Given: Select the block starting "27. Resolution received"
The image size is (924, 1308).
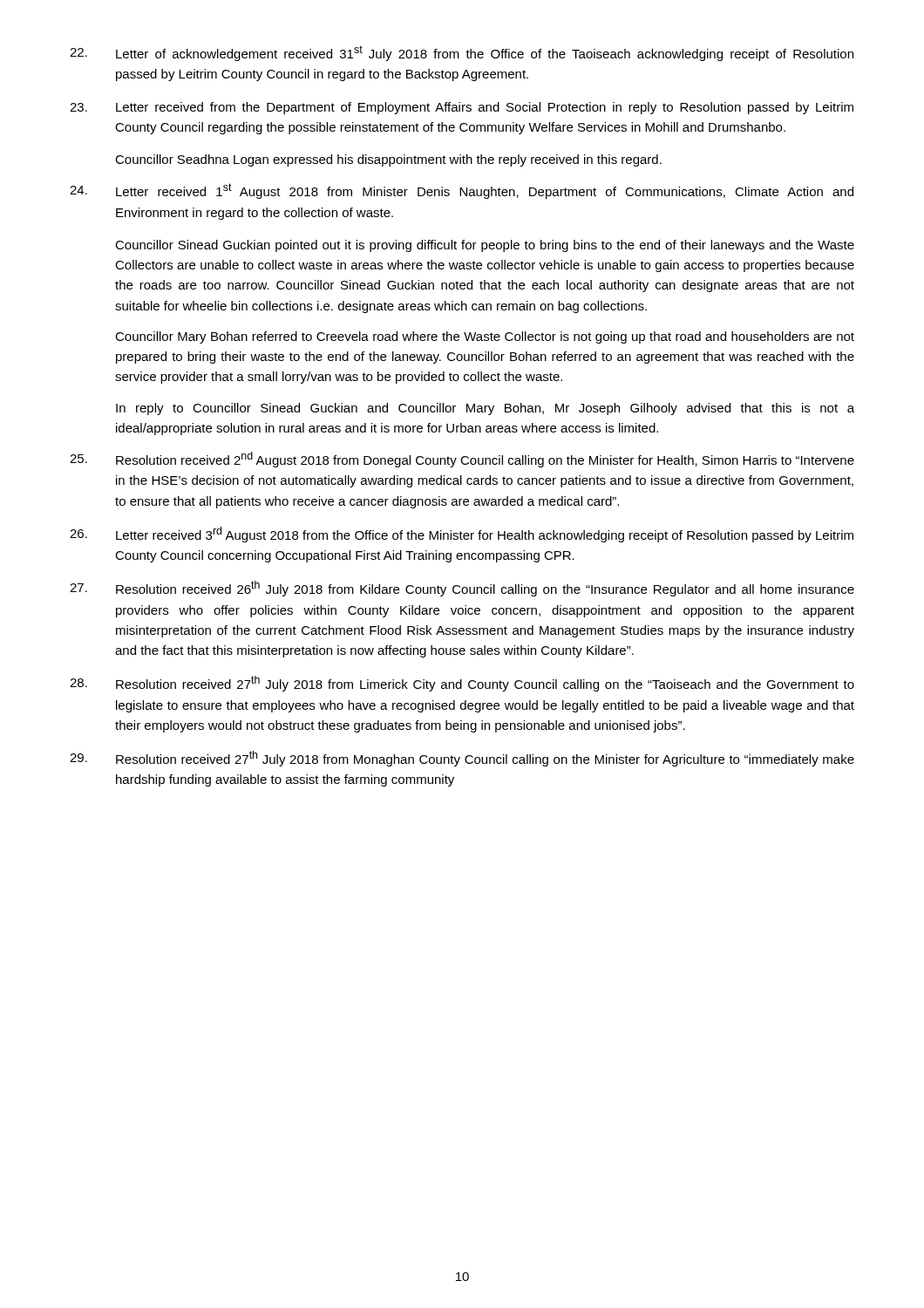Looking at the screenshot, I should [462, 619].
